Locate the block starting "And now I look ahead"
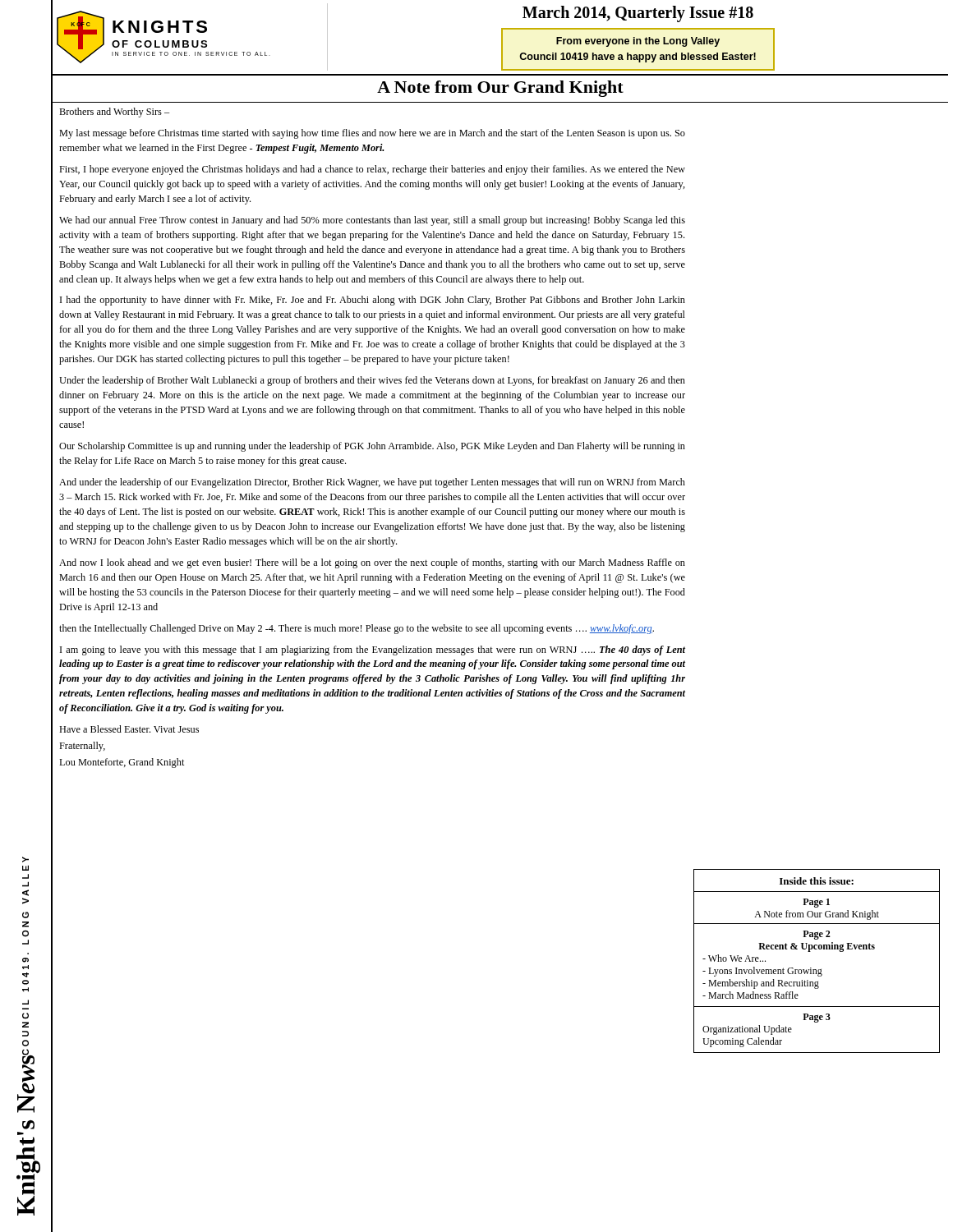Viewport: 953px width, 1232px height. pos(372,585)
